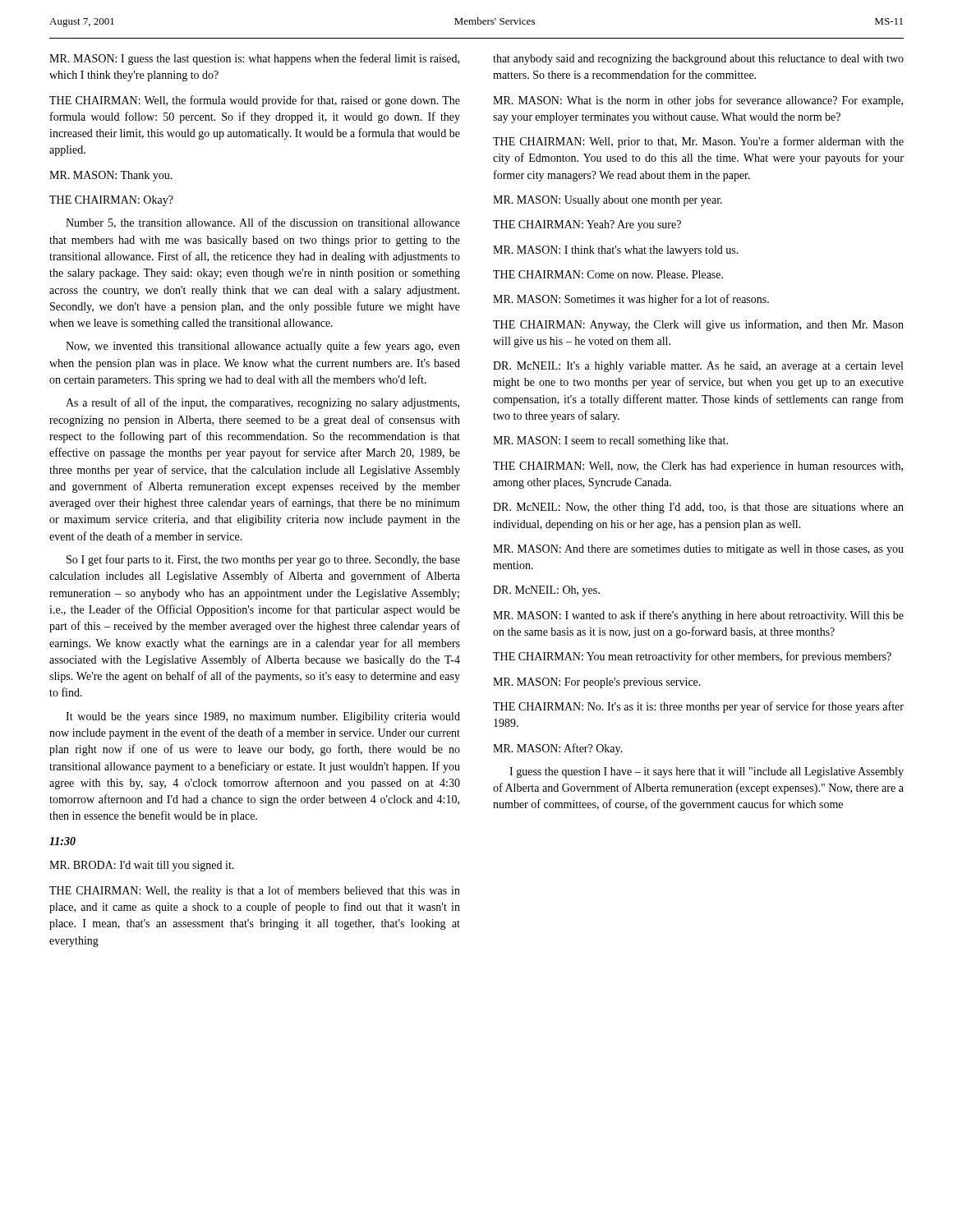Find the text starting "THE CHAIRMAN: Well, the formula would"
Screen dimensions: 1232x953
click(255, 126)
